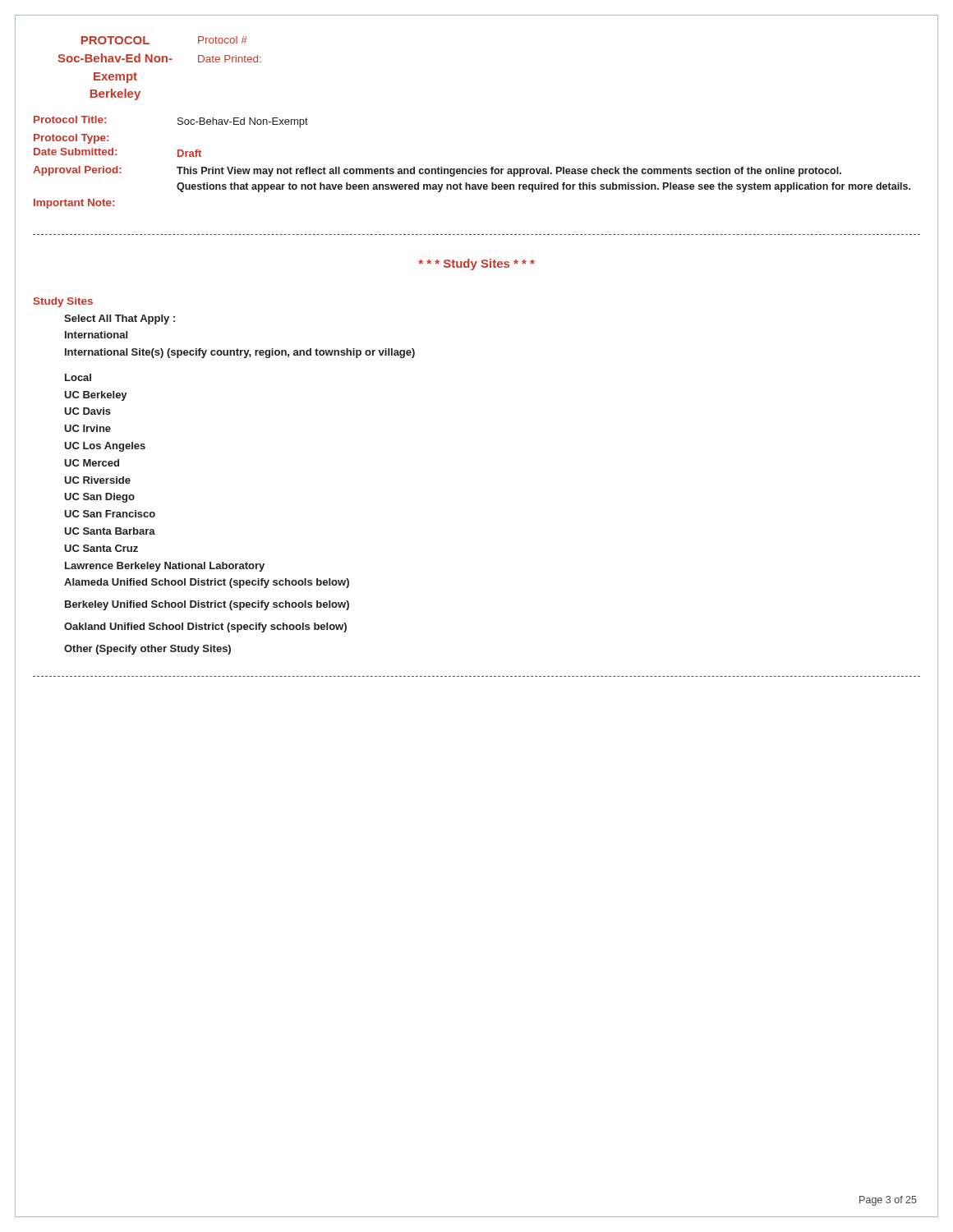Image resolution: width=953 pixels, height=1232 pixels.
Task: Locate the text containing "Protocol Type:"
Action: click(x=71, y=137)
